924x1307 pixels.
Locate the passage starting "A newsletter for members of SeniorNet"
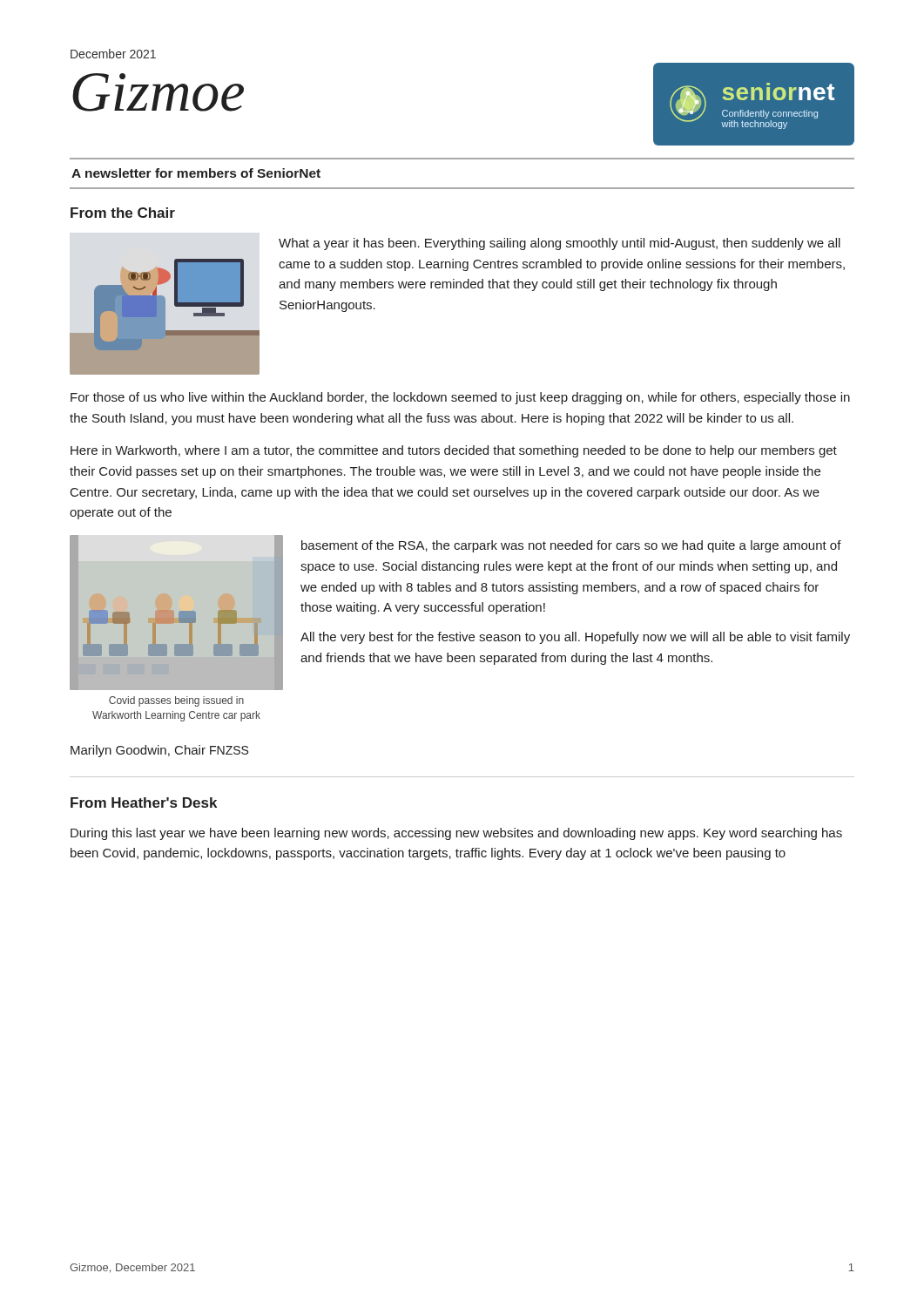tap(196, 173)
